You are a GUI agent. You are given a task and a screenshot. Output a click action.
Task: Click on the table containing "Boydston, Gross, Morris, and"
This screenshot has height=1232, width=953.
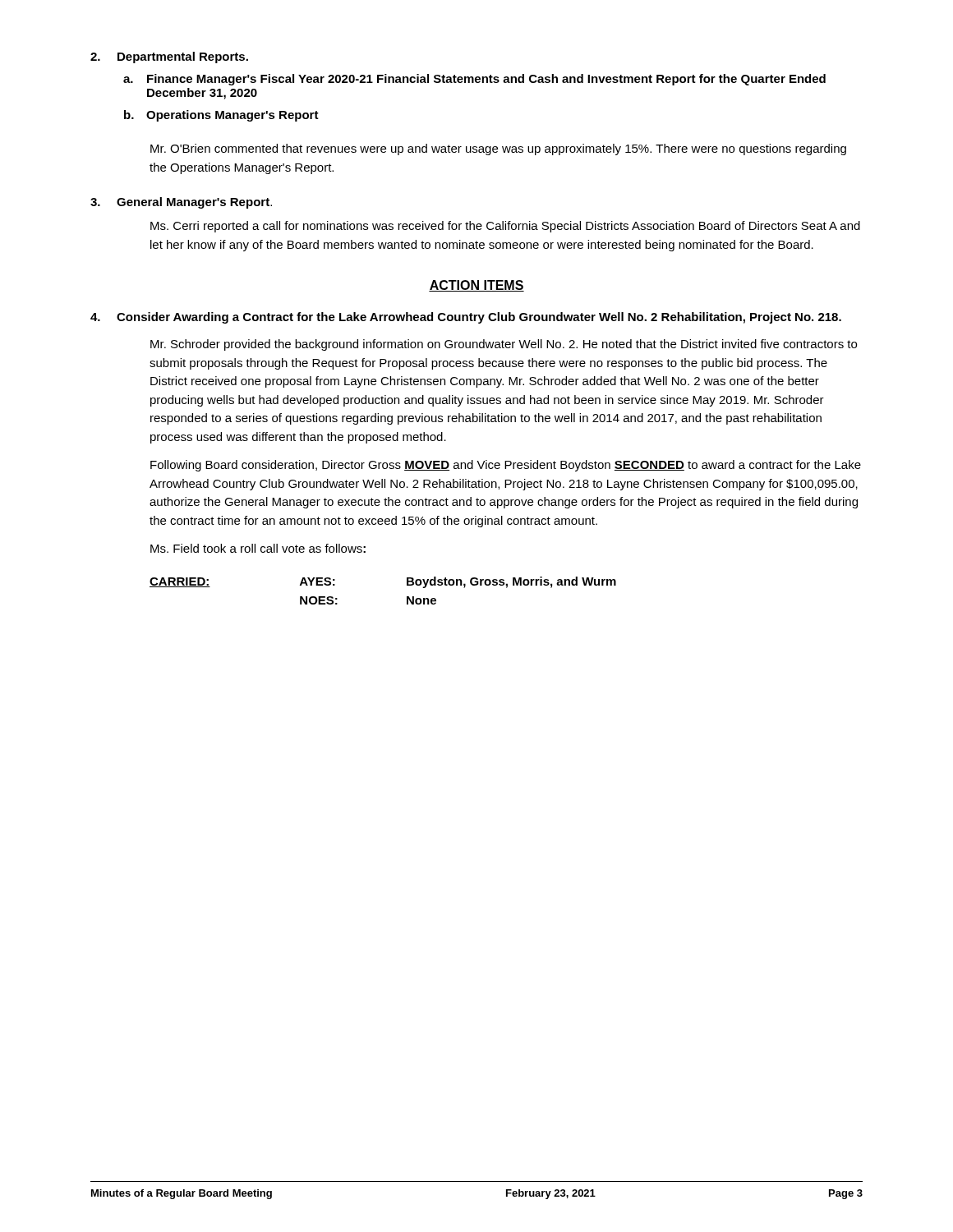click(506, 590)
